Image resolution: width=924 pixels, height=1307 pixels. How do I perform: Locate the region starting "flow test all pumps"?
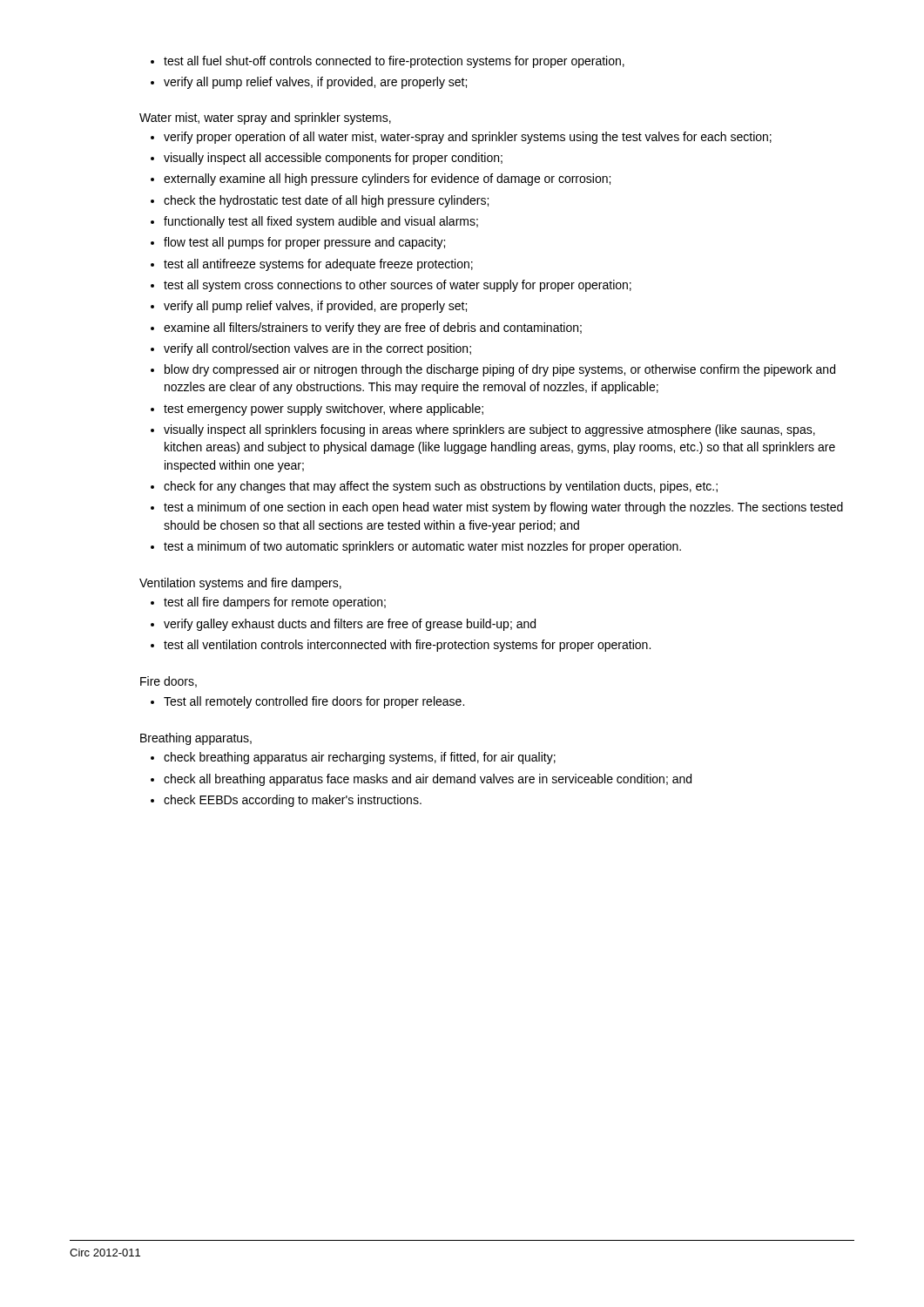tap(304, 243)
